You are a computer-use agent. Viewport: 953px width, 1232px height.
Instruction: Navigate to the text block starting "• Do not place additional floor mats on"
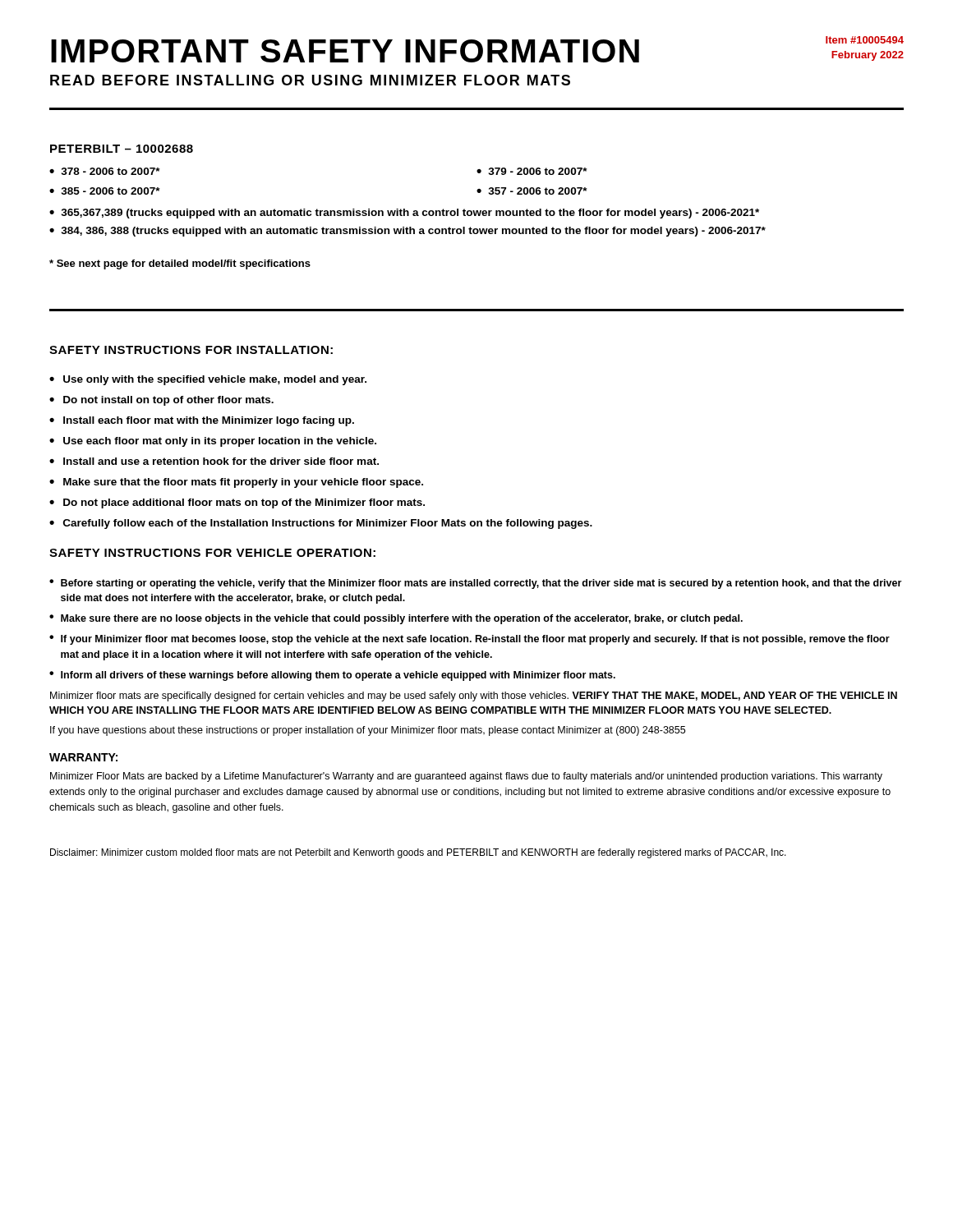click(x=237, y=504)
